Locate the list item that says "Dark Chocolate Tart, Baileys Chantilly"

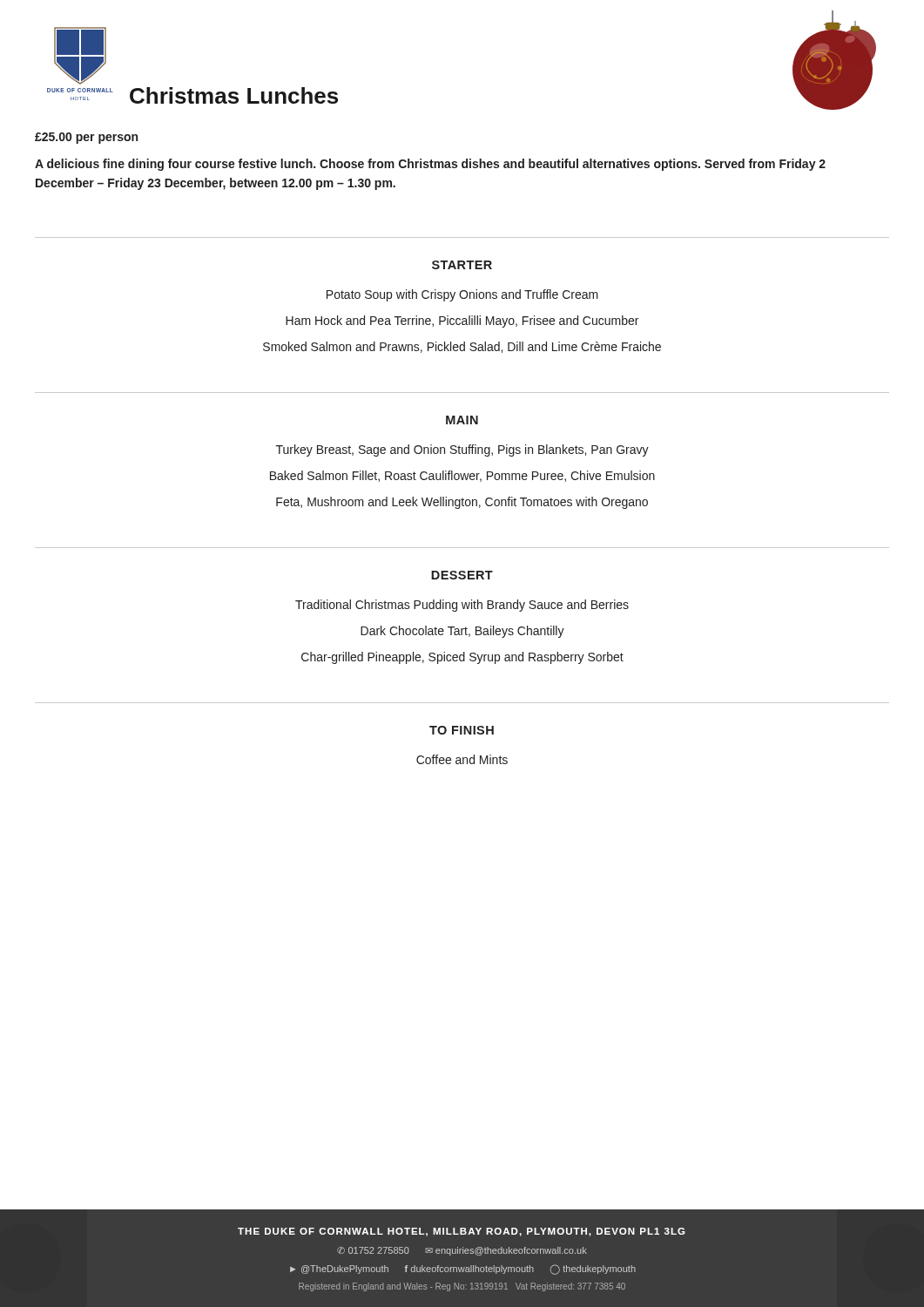[x=462, y=631]
